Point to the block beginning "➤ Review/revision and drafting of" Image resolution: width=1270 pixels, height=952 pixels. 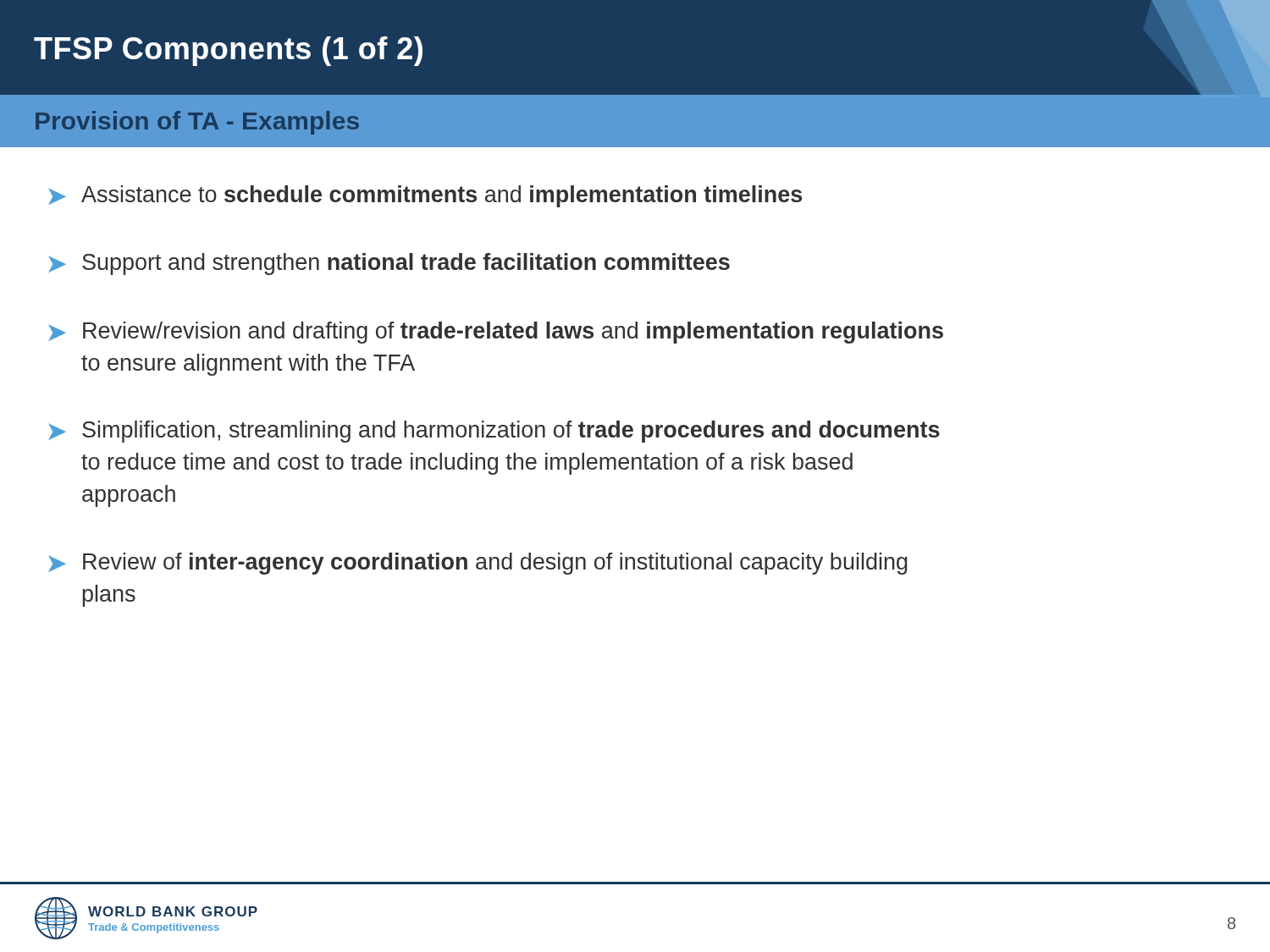click(495, 347)
